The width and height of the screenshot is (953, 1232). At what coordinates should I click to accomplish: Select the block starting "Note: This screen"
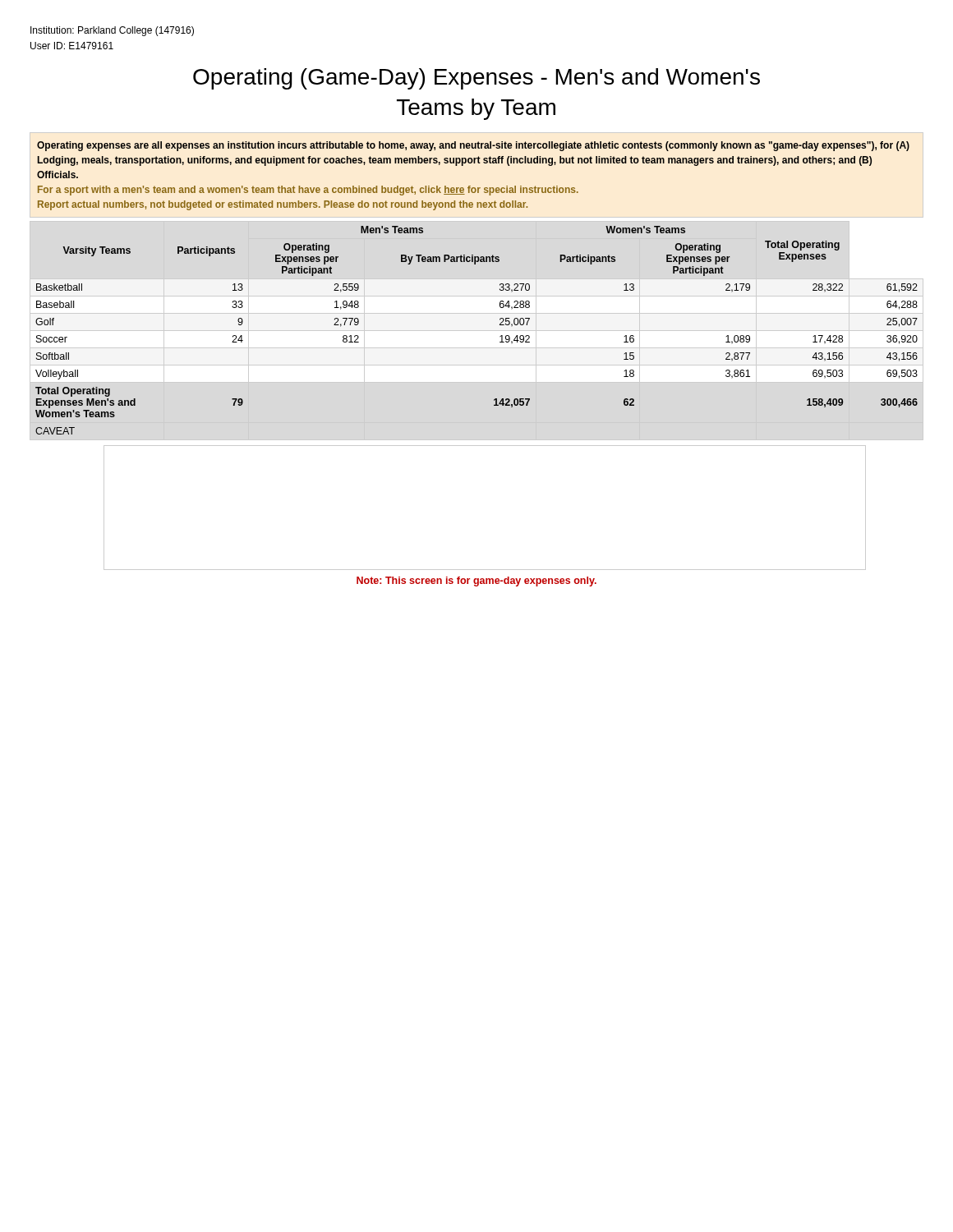(476, 581)
